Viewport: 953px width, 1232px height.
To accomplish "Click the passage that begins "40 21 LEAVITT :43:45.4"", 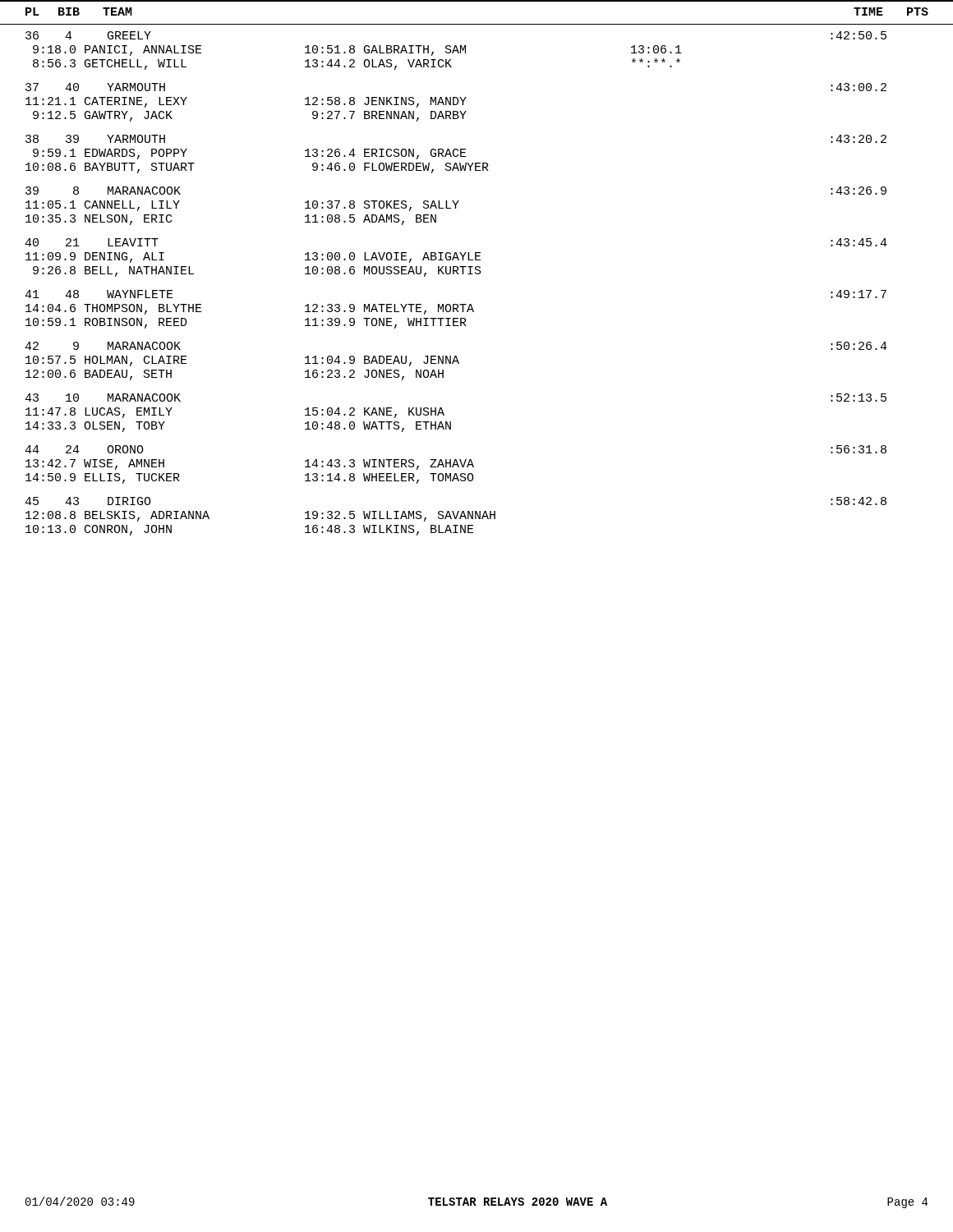I will click(x=476, y=257).
